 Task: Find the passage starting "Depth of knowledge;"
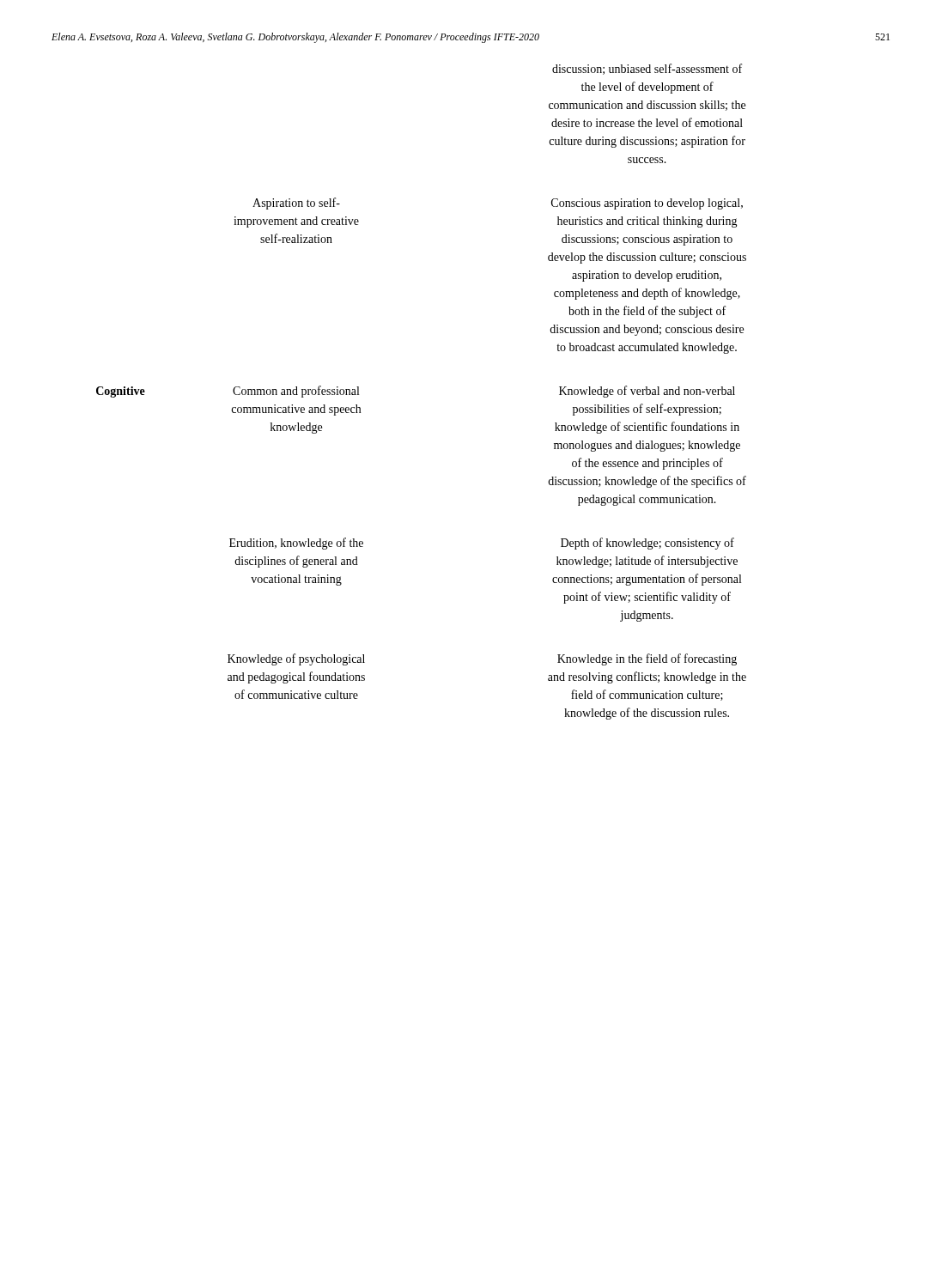(x=647, y=579)
